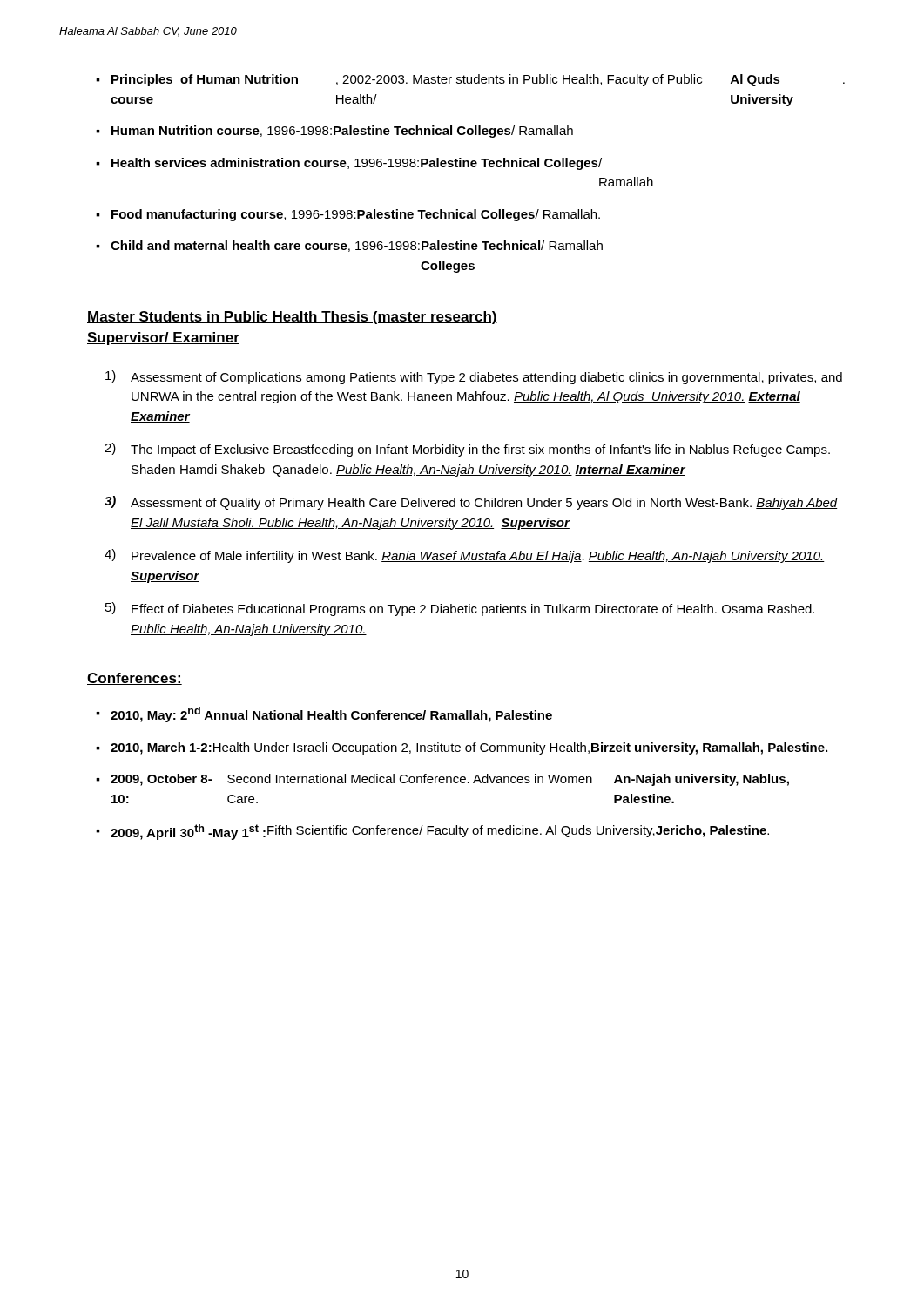Screen dimensions: 1307x924
Task: Navigate to the block starting "3) Assessment of Quality"
Action: 475,513
